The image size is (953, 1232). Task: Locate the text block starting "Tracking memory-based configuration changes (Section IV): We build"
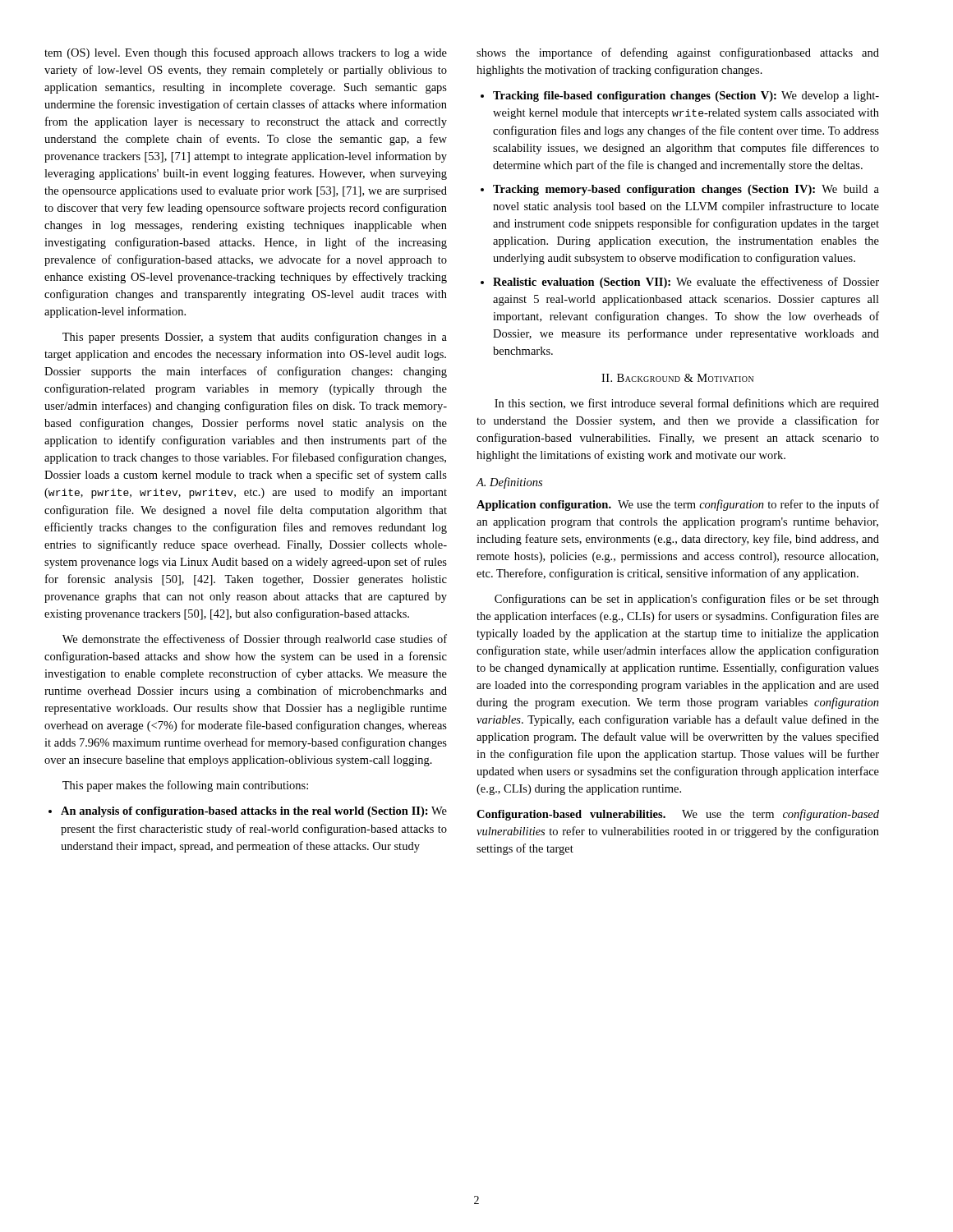[x=686, y=223]
